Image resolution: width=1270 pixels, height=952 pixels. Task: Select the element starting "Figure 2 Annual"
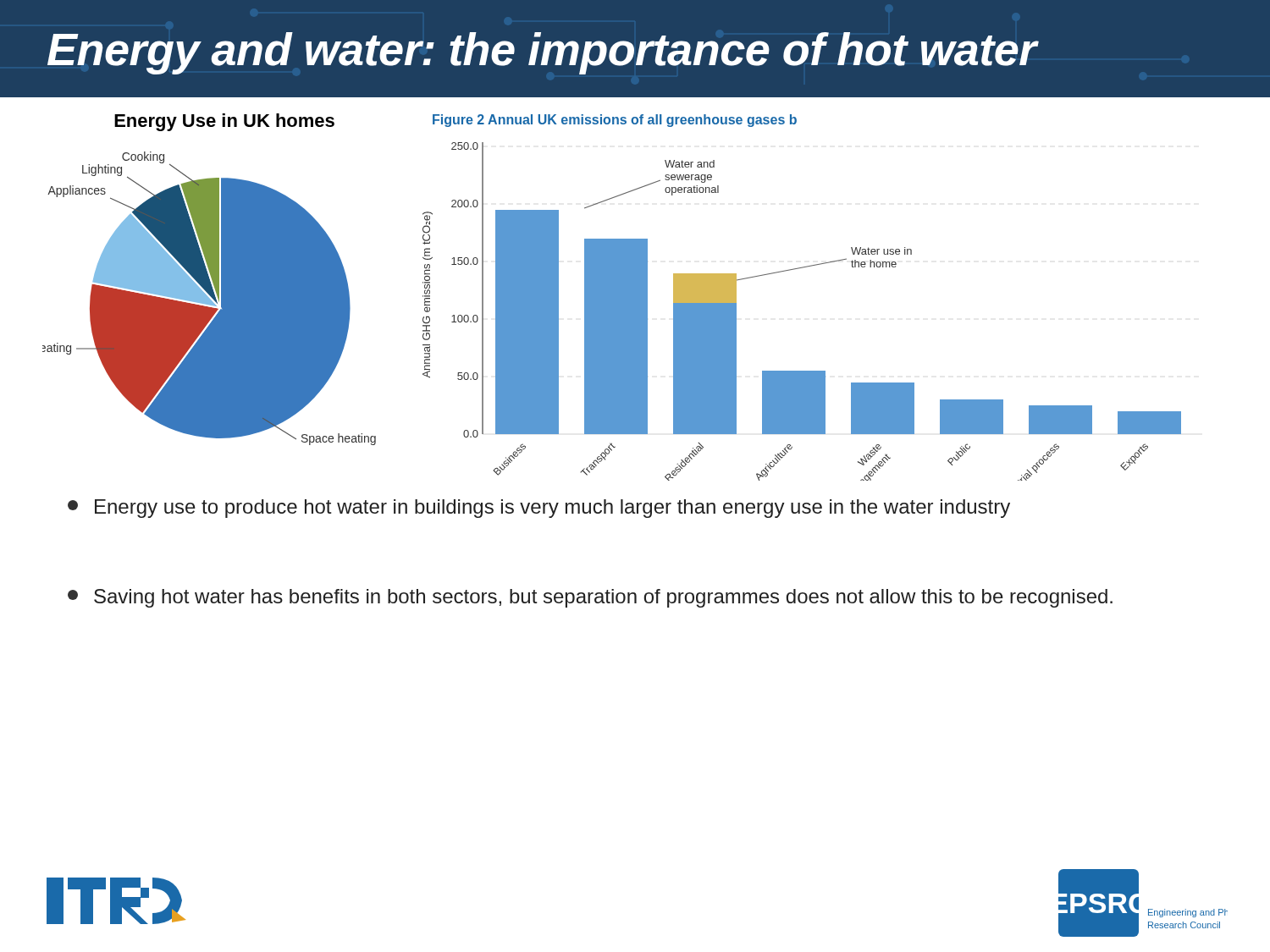(614, 120)
